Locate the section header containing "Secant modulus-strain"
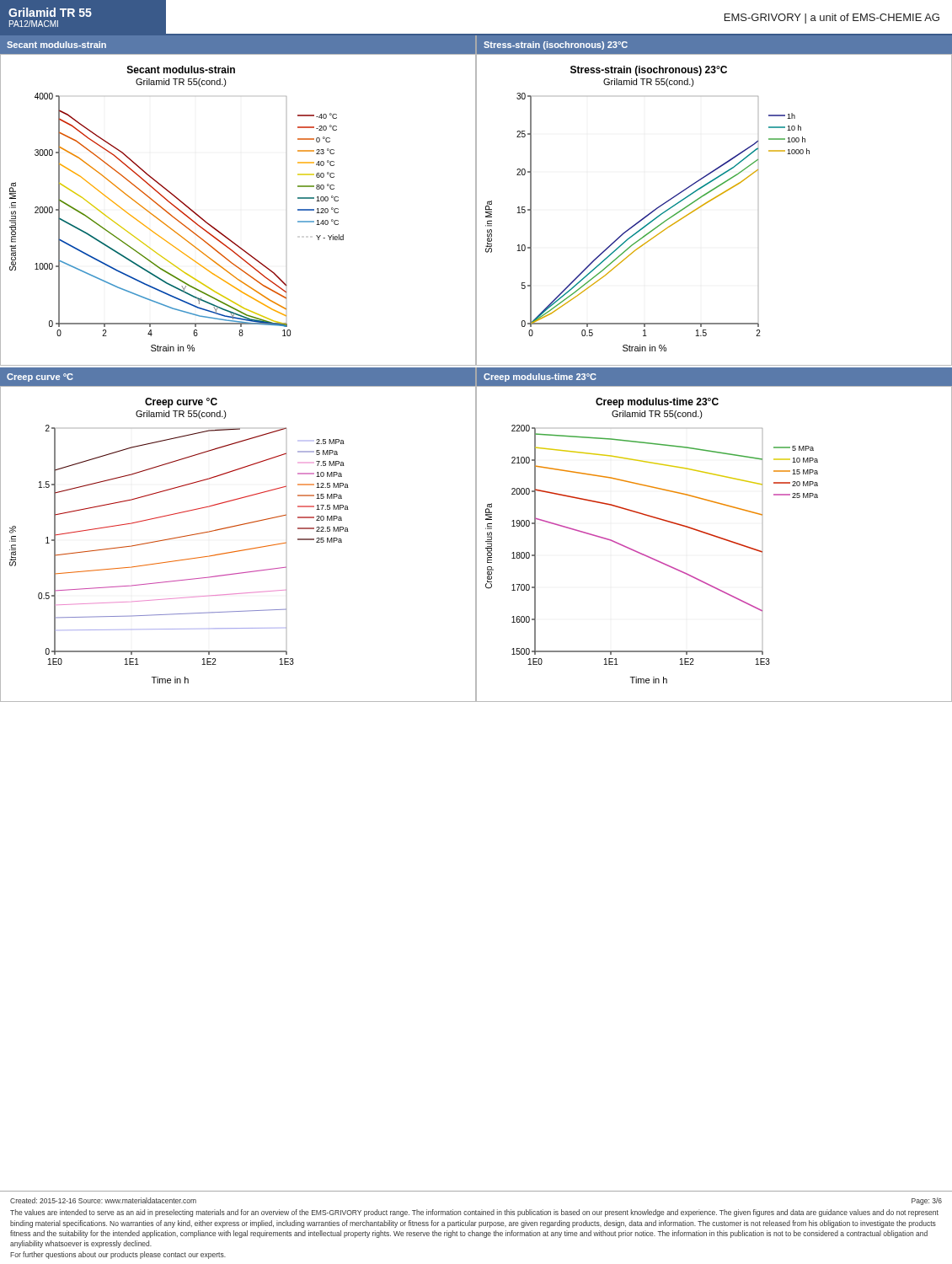 point(57,45)
